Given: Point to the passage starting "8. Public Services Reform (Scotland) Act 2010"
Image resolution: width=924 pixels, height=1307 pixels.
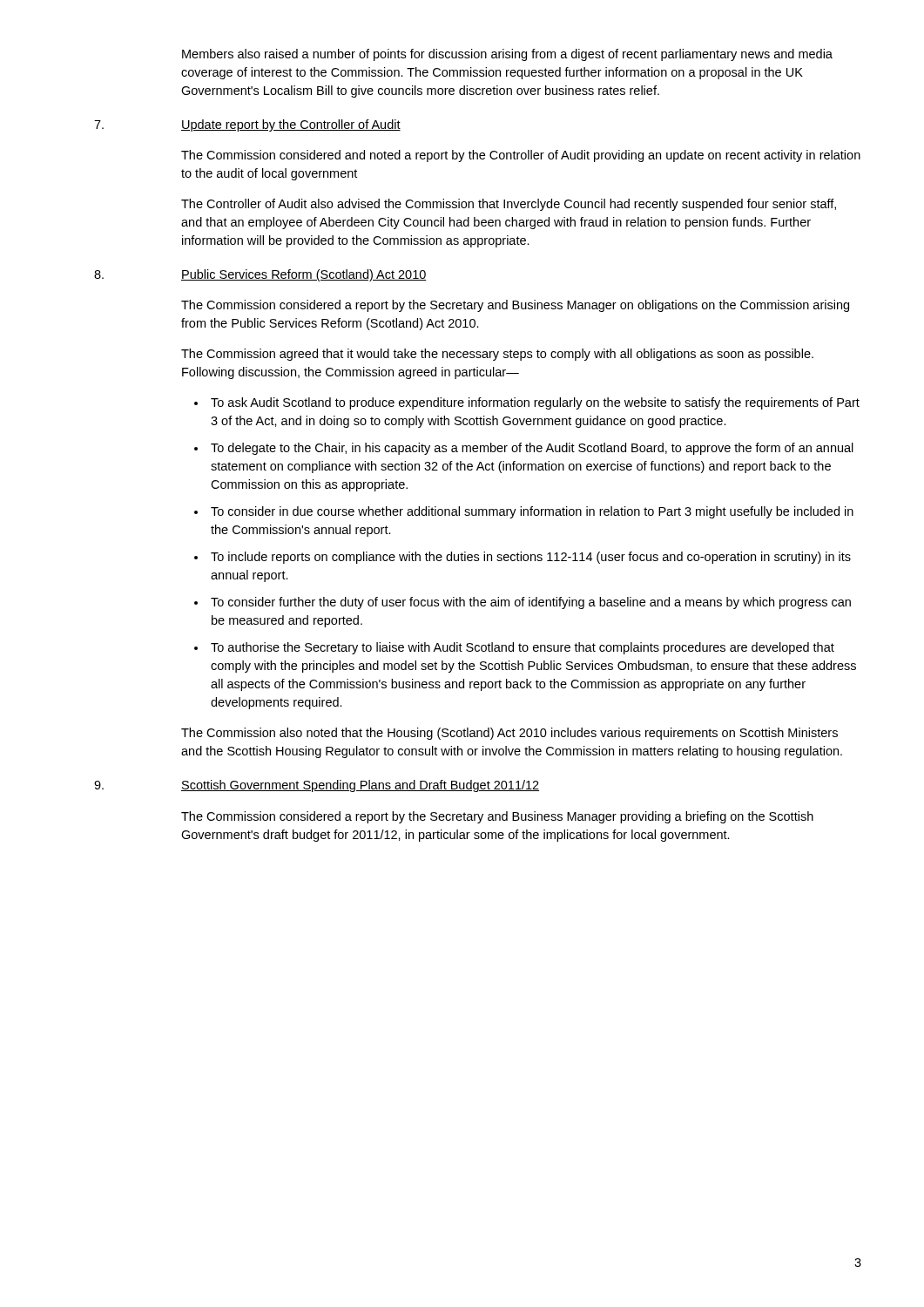Looking at the screenshot, I should tap(260, 275).
